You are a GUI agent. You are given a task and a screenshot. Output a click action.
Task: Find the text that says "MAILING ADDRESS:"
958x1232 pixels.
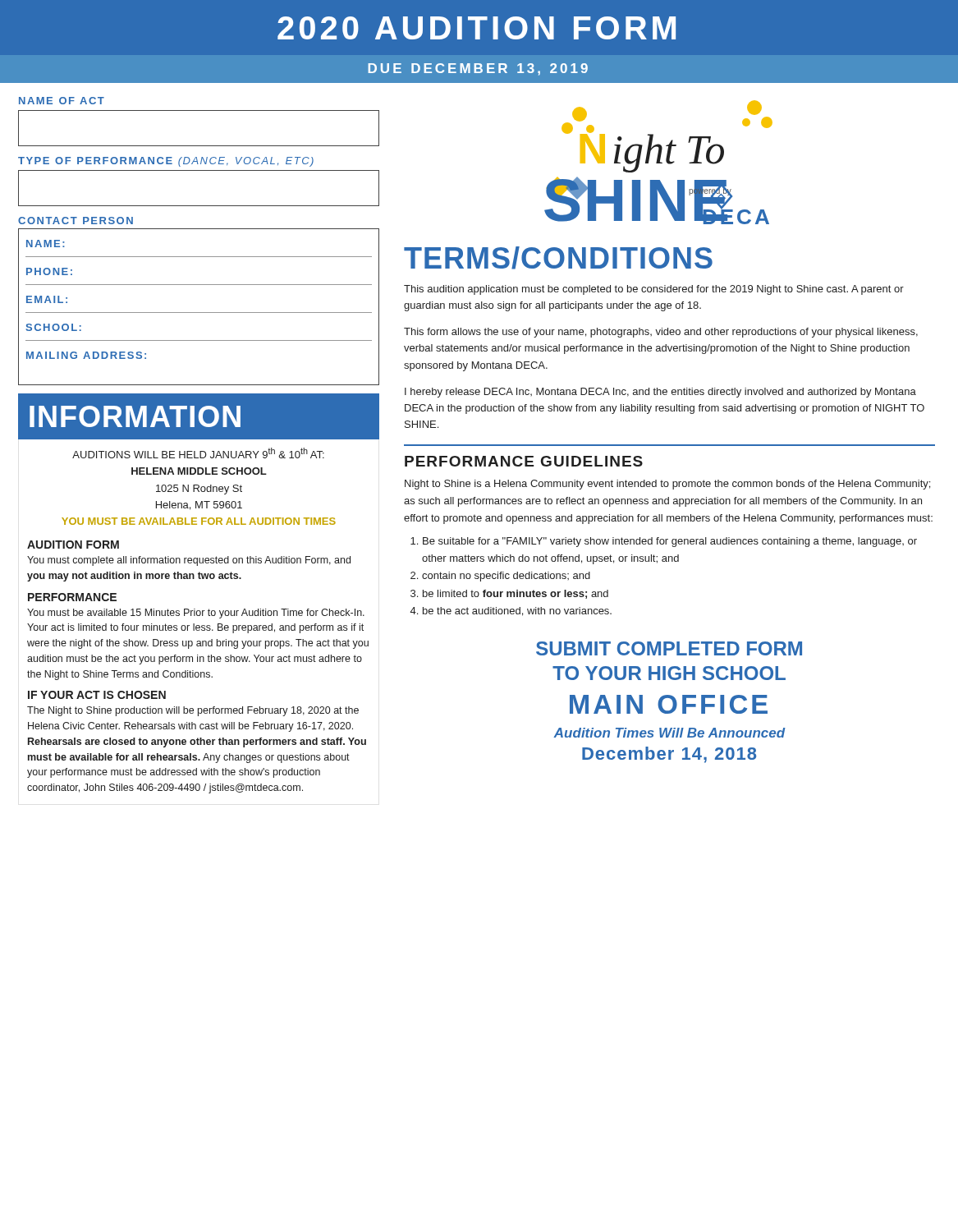pos(87,355)
